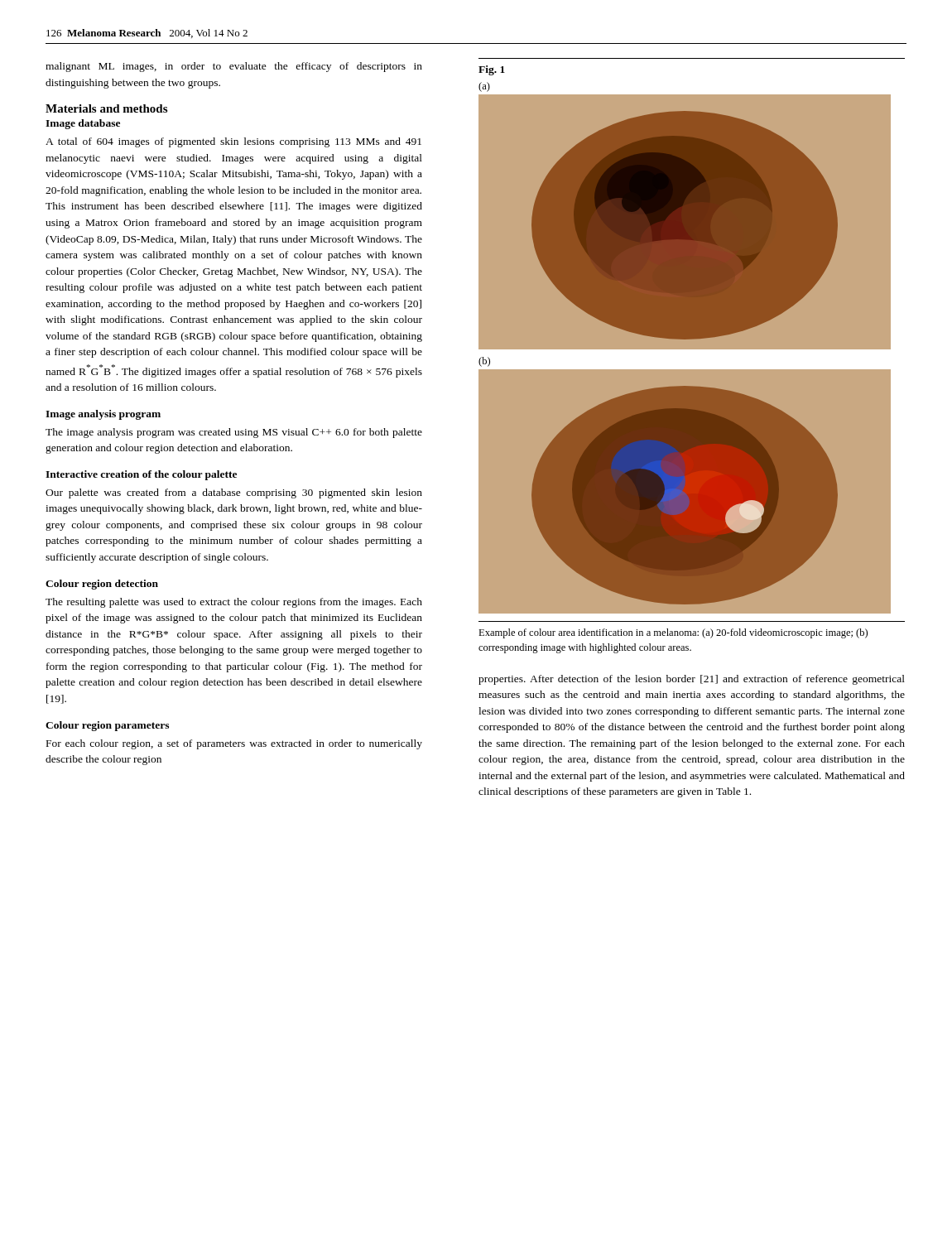
Task: Find the text block that reads "malignant ML images, in order to evaluate the"
Action: [x=234, y=74]
